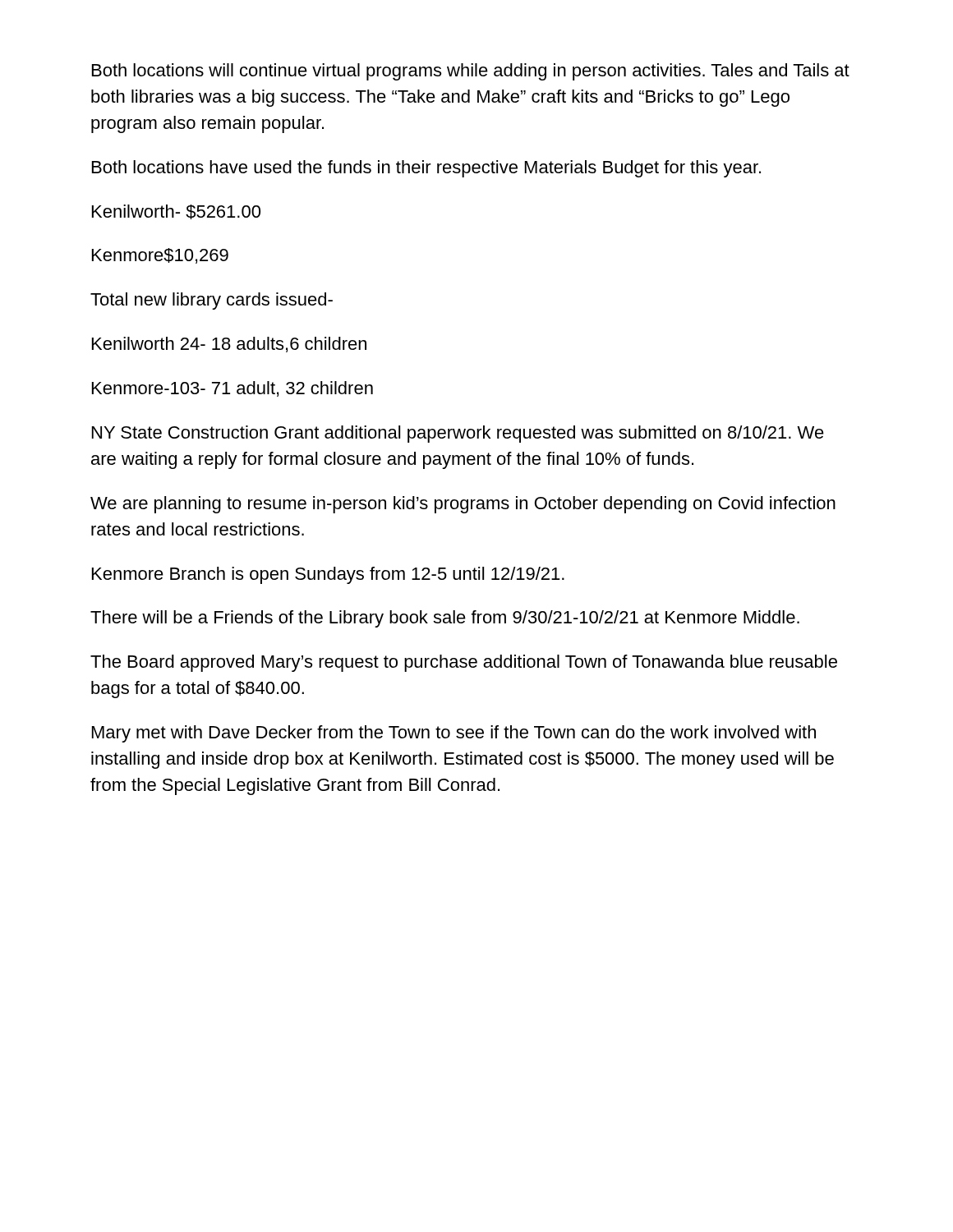The image size is (953, 1232).
Task: Select the passage starting "Kenilworth 24- 18 adults,6"
Action: click(x=229, y=344)
